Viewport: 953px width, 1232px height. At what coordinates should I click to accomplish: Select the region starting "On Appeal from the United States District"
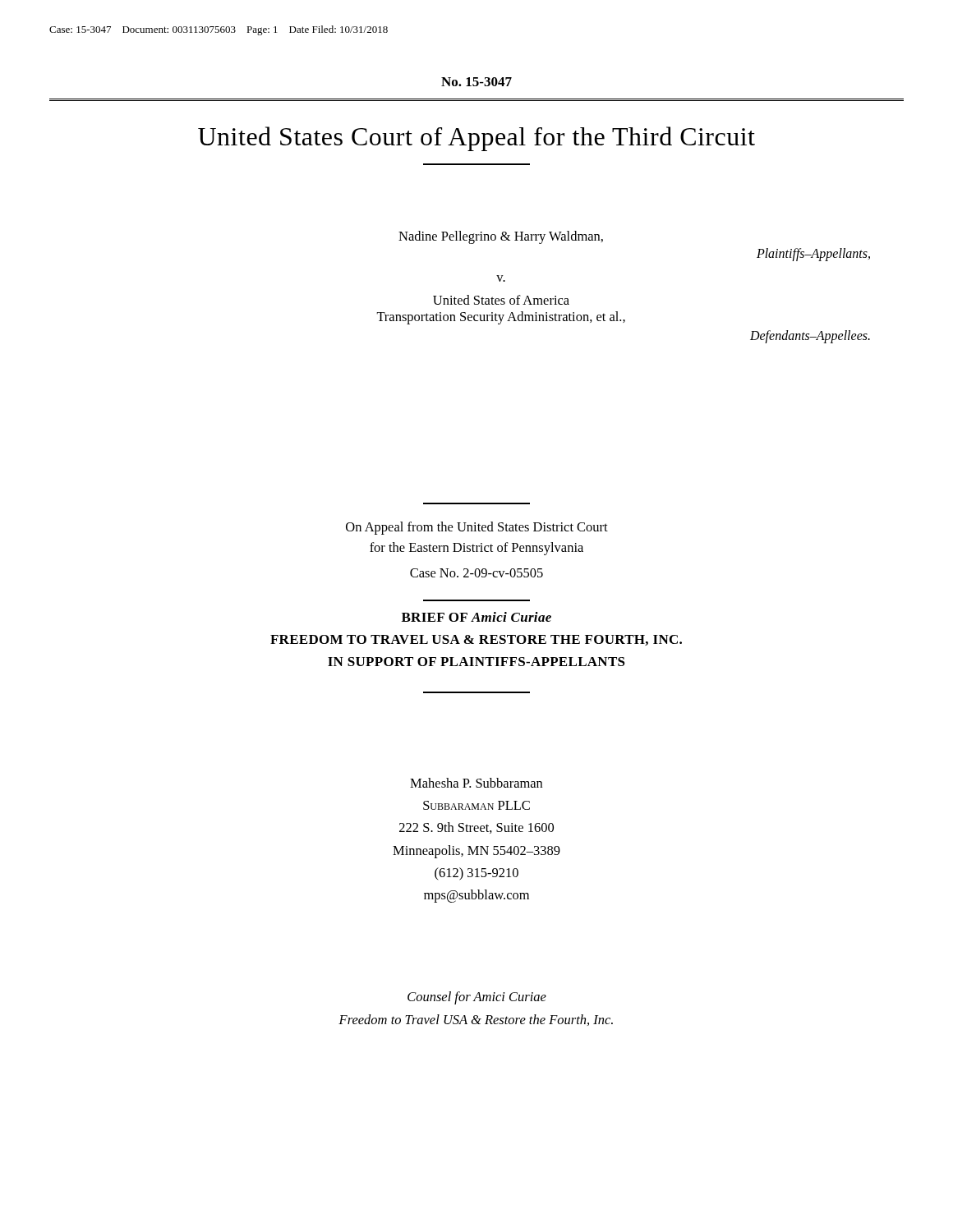click(476, 550)
